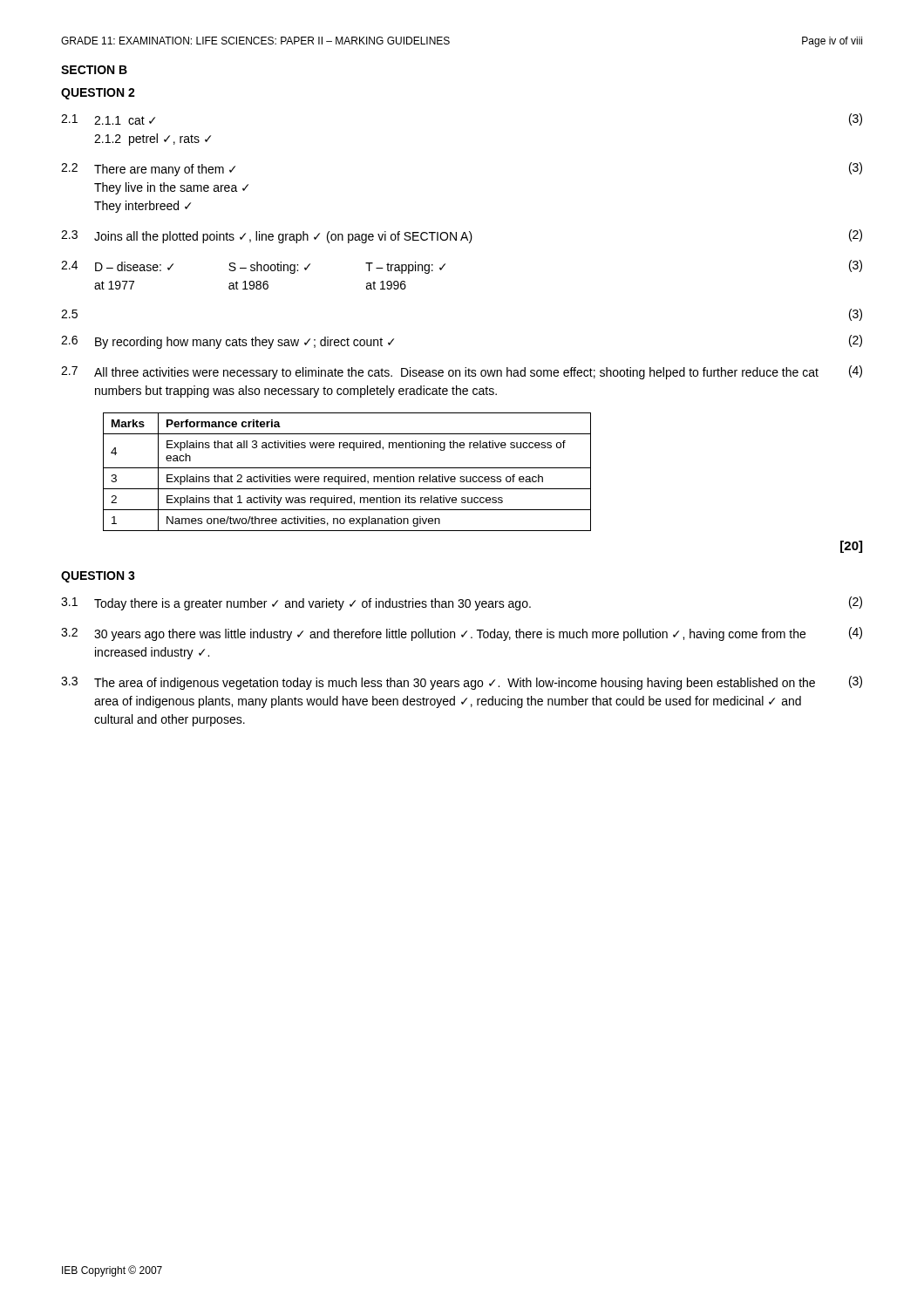Select the list item that reads "2.4 D –"
The width and height of the screenshot is (924, 1308).
[x=136, y=267]
